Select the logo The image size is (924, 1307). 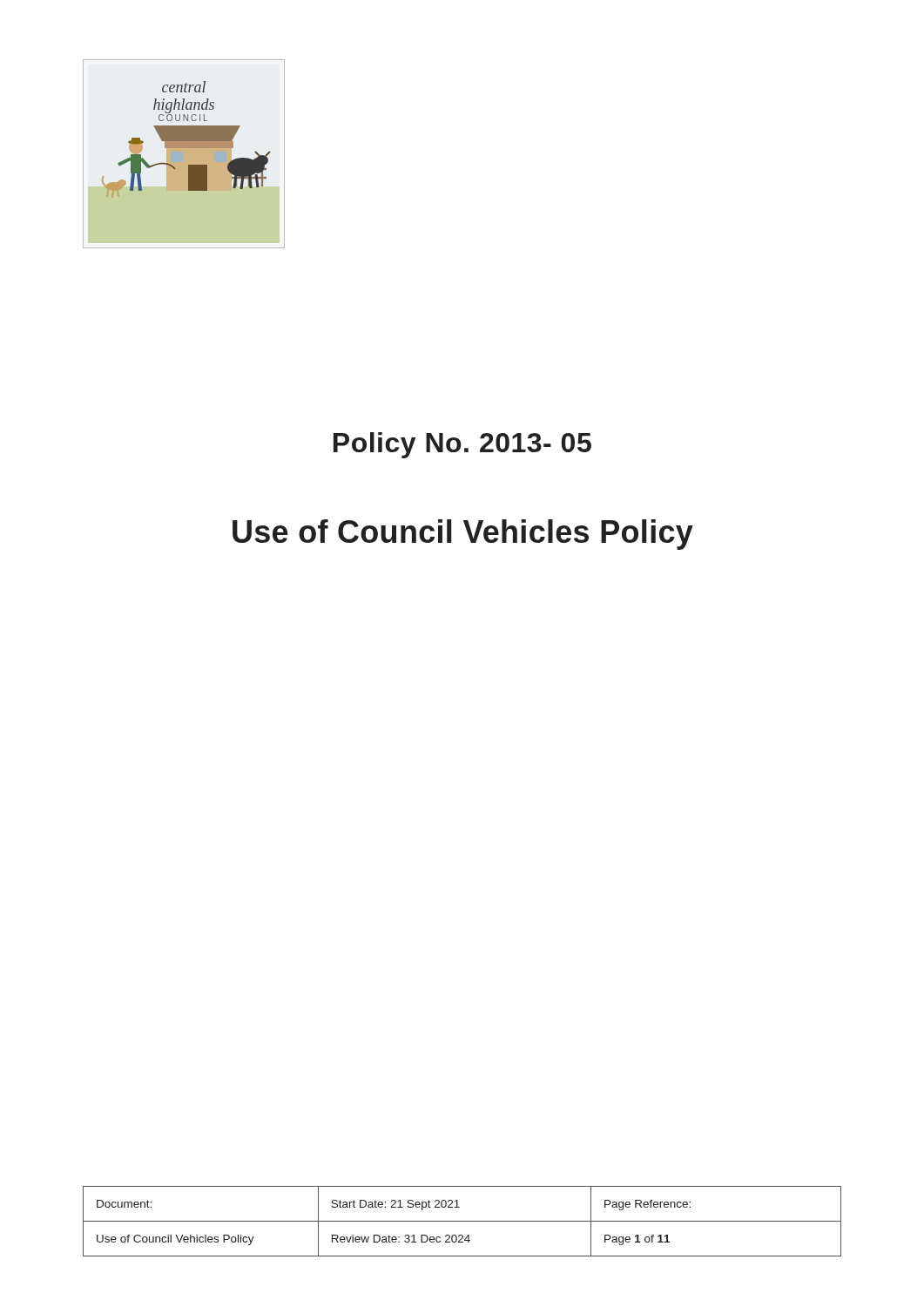point(184,154)
